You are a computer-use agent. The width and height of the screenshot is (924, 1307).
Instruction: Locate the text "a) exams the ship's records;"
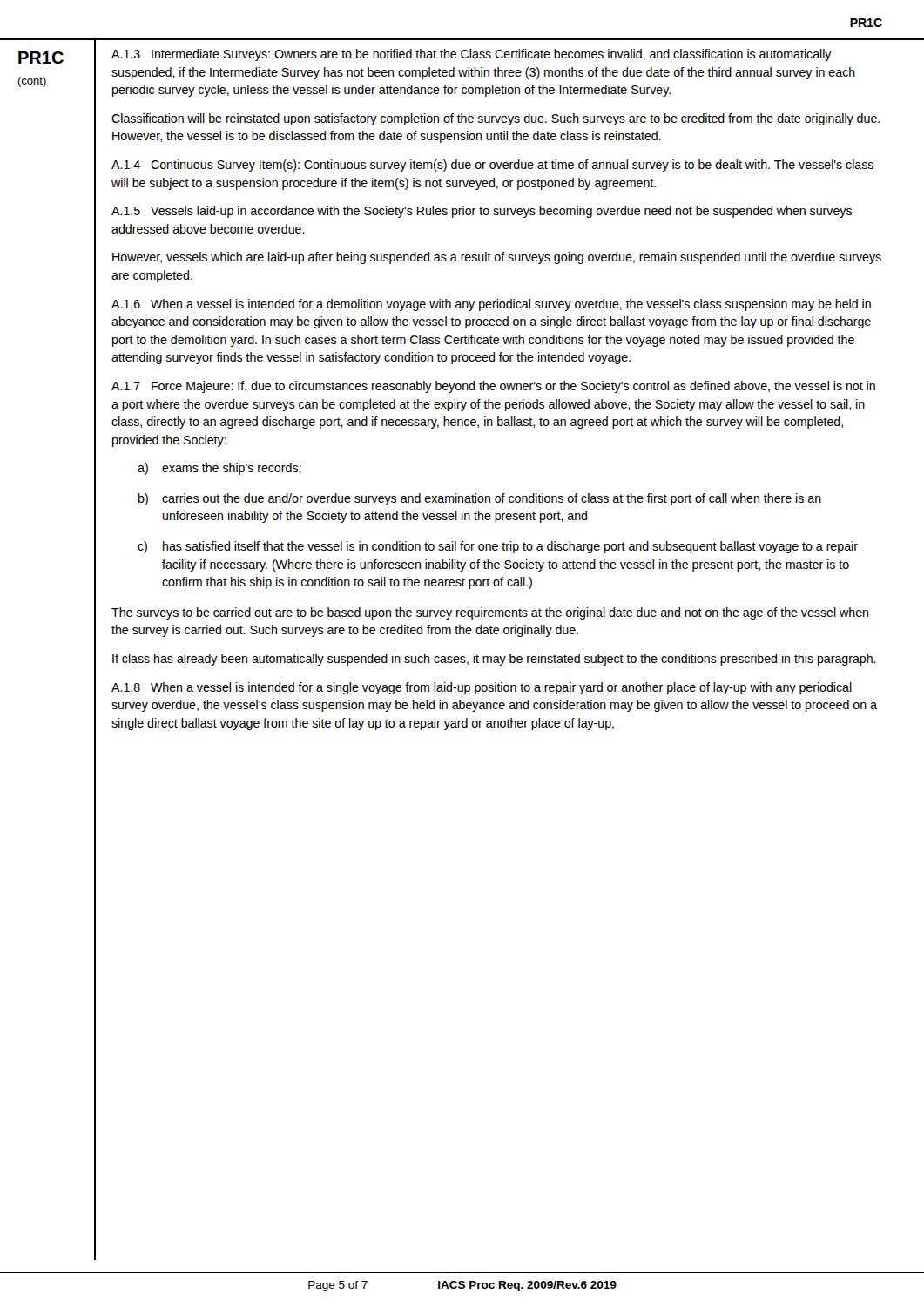click(x=219, y=469)
